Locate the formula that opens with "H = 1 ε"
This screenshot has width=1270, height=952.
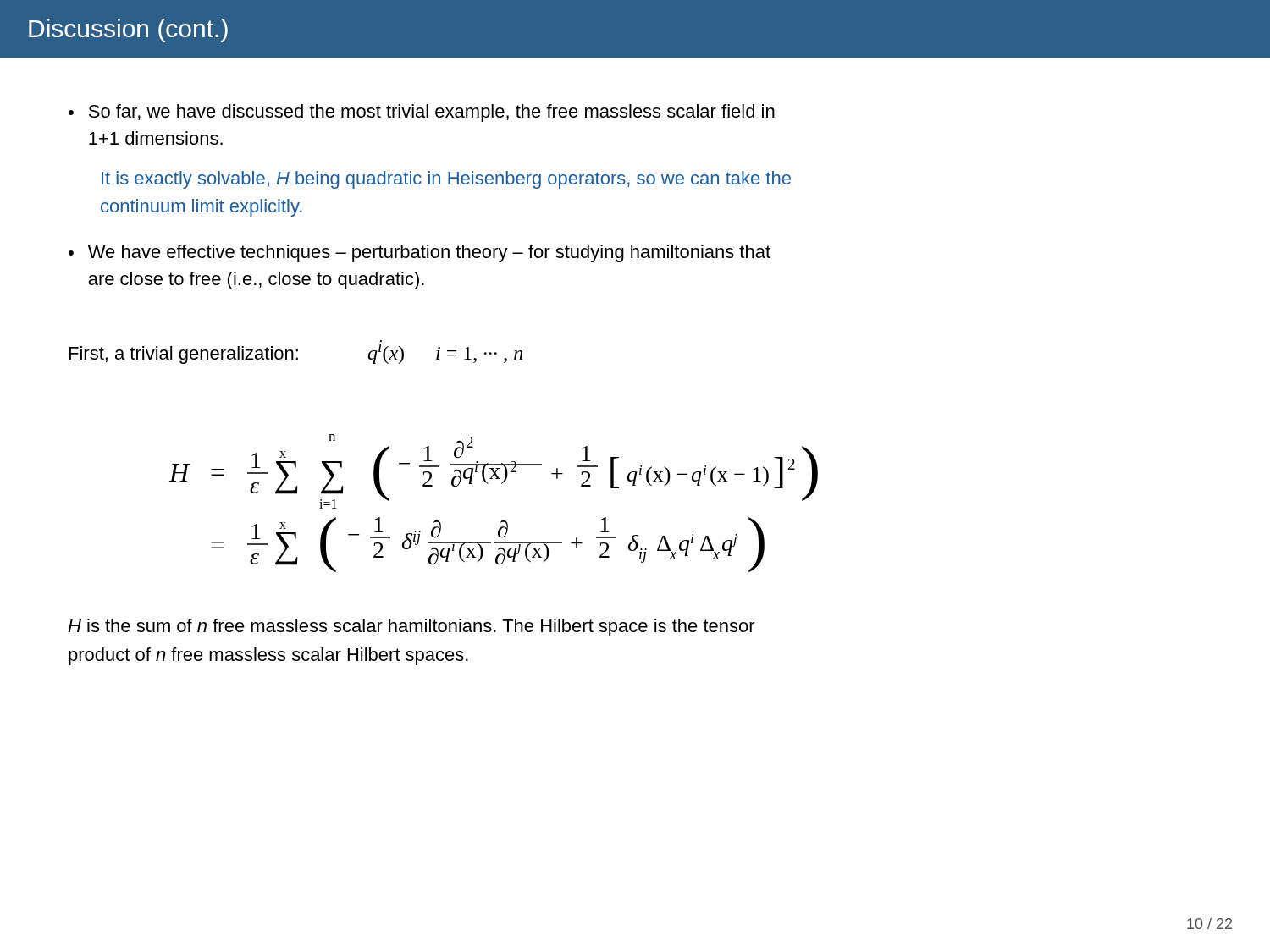tap(643, 481)
